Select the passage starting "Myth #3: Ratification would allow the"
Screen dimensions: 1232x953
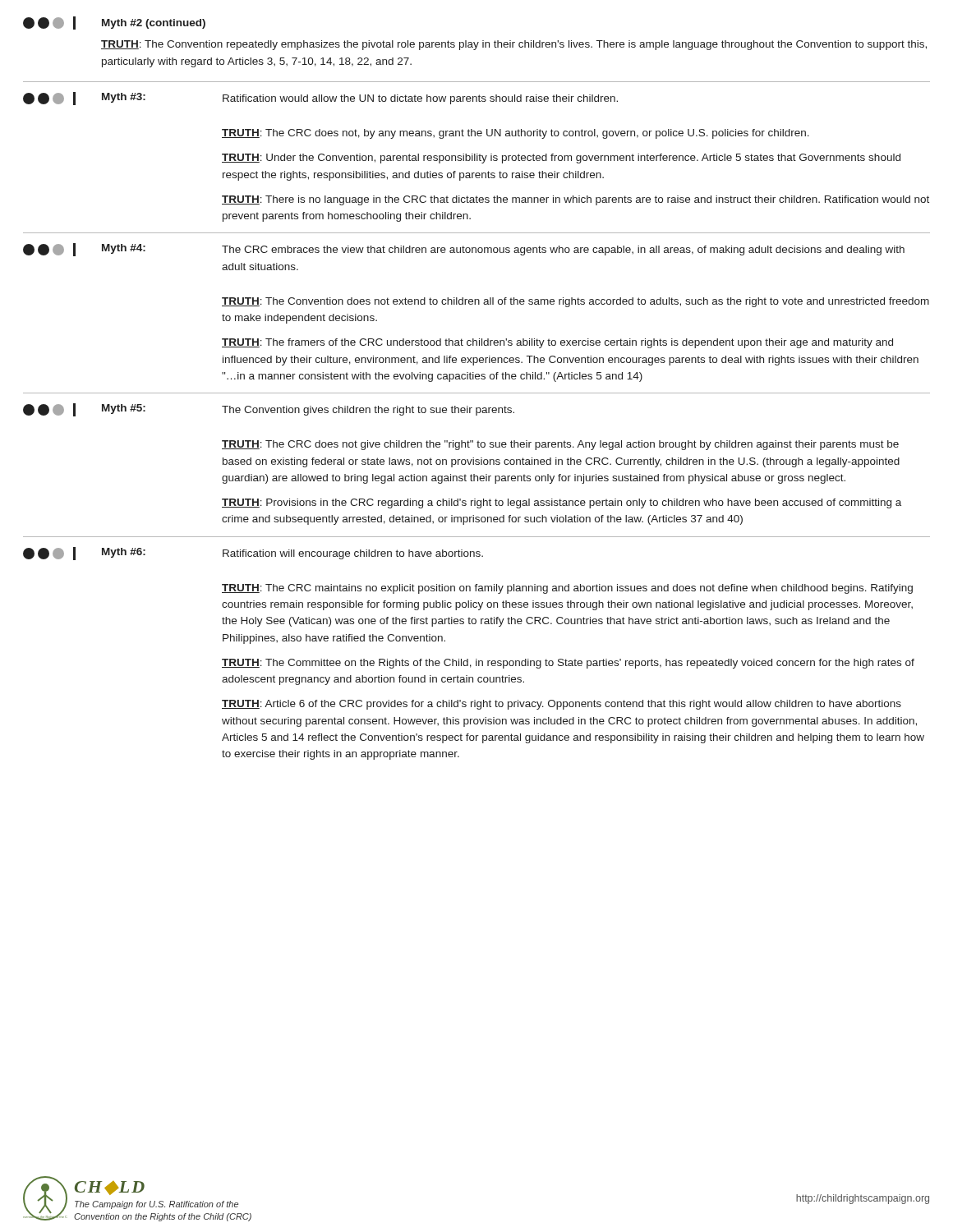(476, 103)
